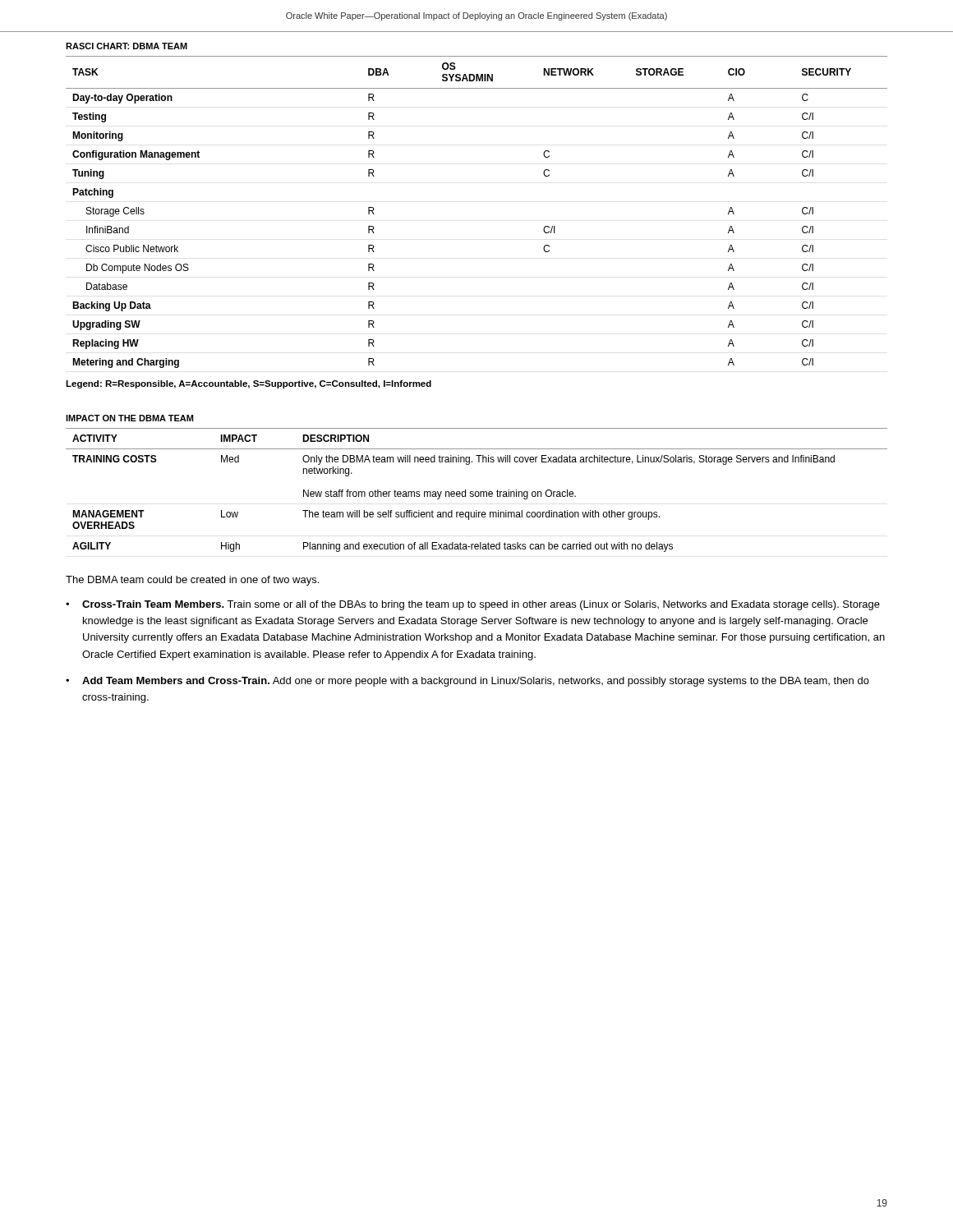Find the passage starting "The DBMA team could"

(x=193, y=579)
